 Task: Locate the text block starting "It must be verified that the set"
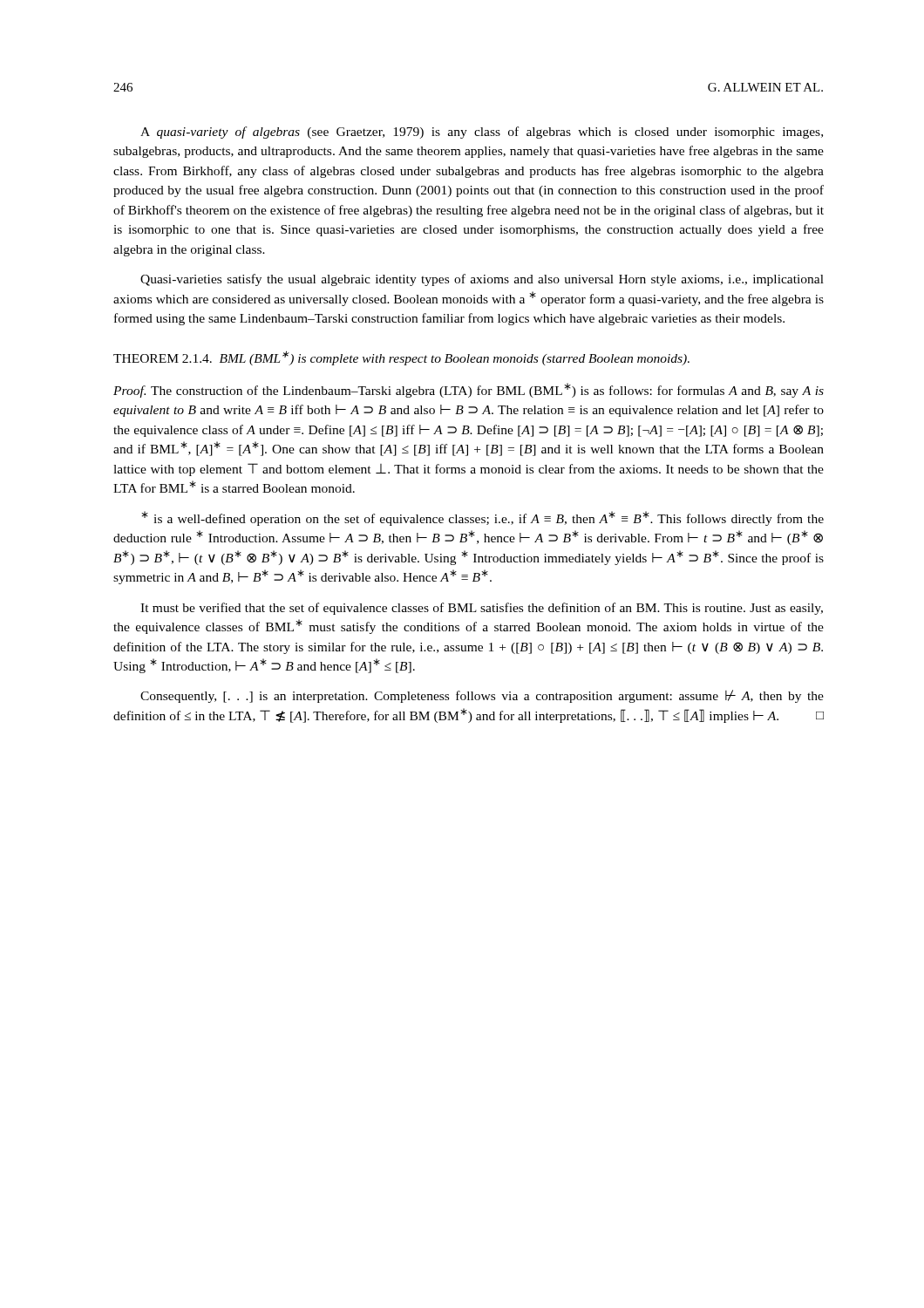coord(469,637)
